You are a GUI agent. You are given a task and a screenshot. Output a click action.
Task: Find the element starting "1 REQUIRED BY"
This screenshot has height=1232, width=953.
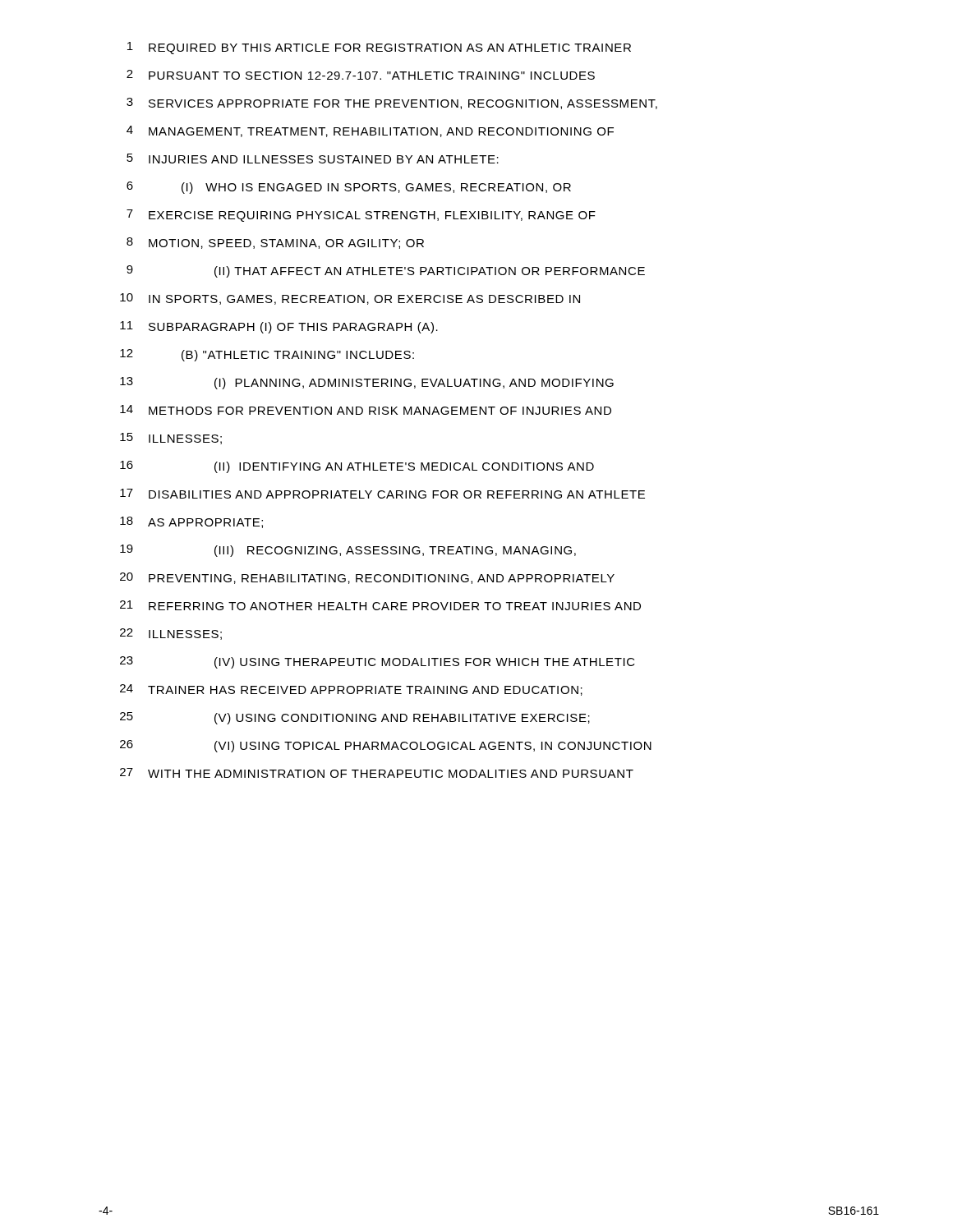point(489,45)
